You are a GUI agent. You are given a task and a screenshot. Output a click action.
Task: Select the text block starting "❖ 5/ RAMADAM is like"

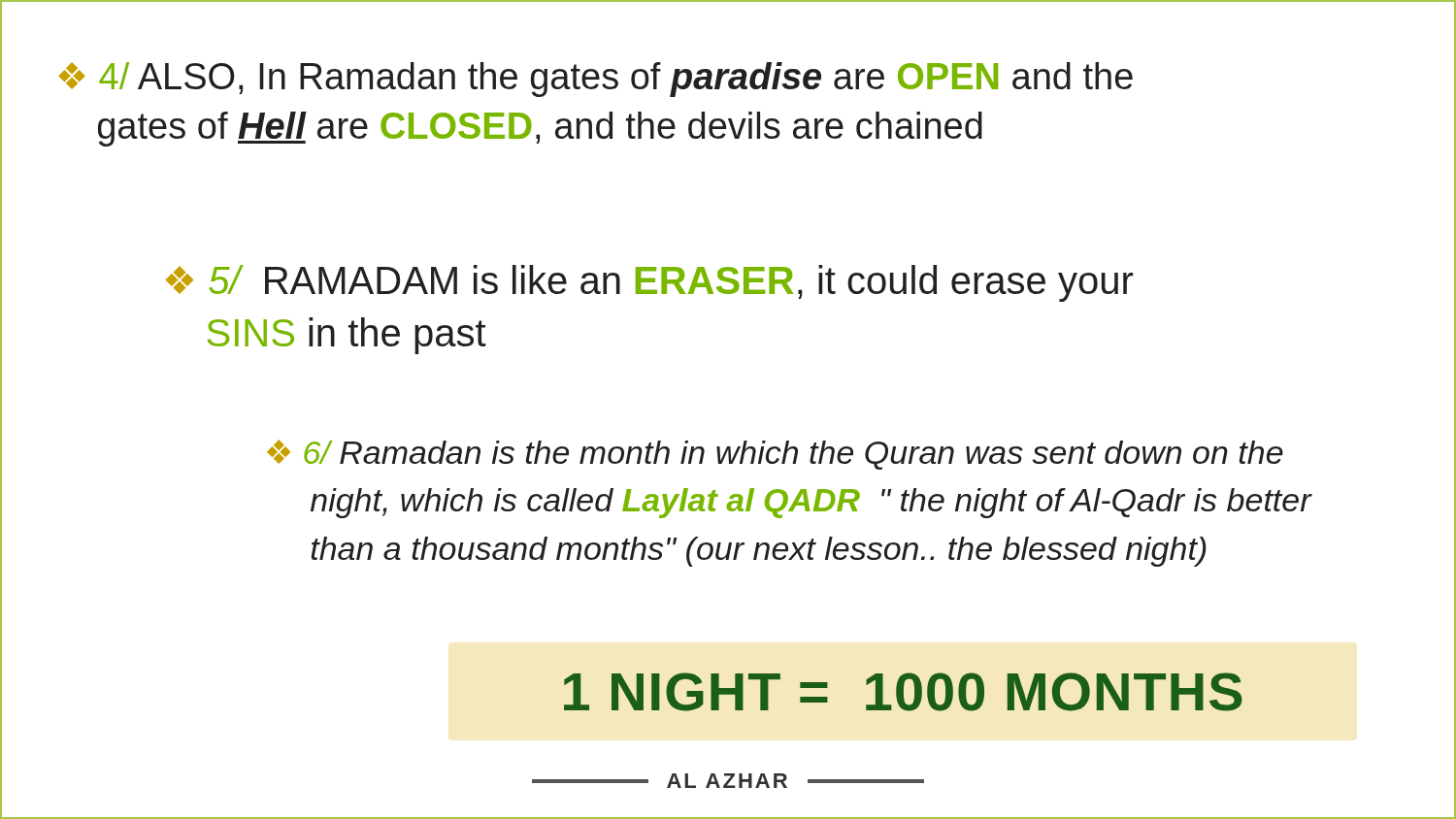click(648, 307)
